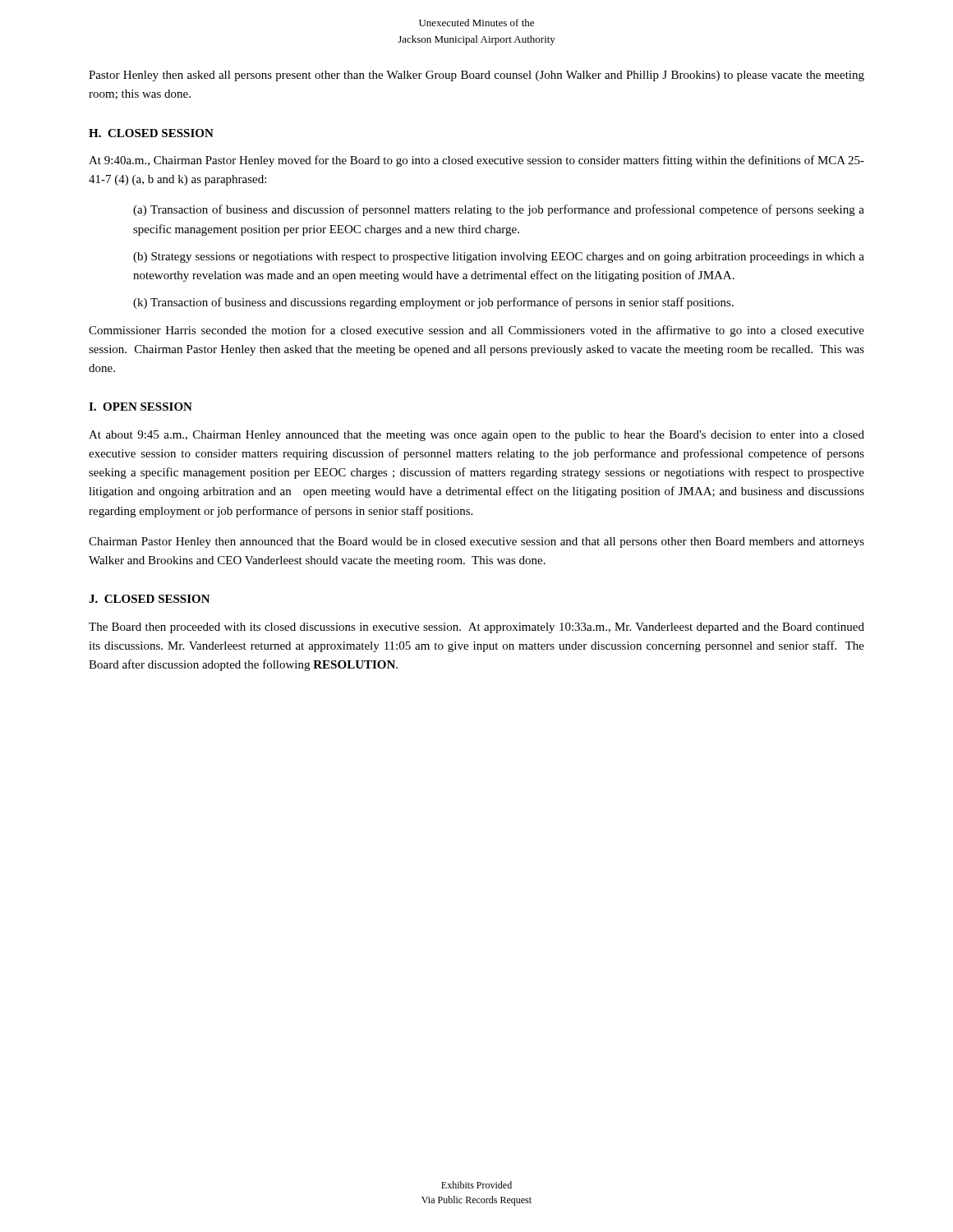Point to the block beginning "Commissioner Harris seconded the"
Screen dimensions: 1232x953
click(x=476, y=349)
